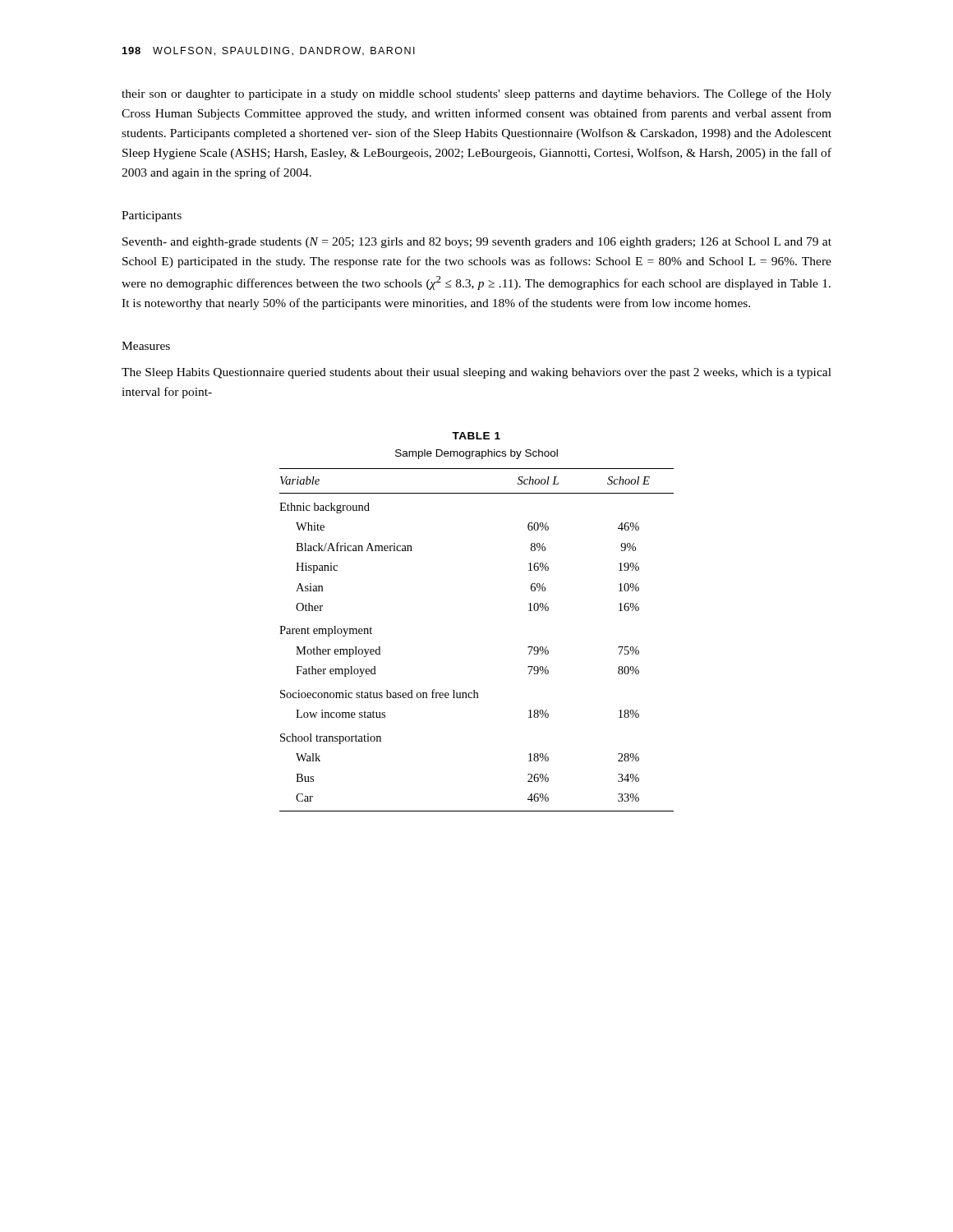Locate the block of text that opens with "their son or daughter to participate"
The width and height of the screenshot is (953, 1232).
tap(476, 133)
